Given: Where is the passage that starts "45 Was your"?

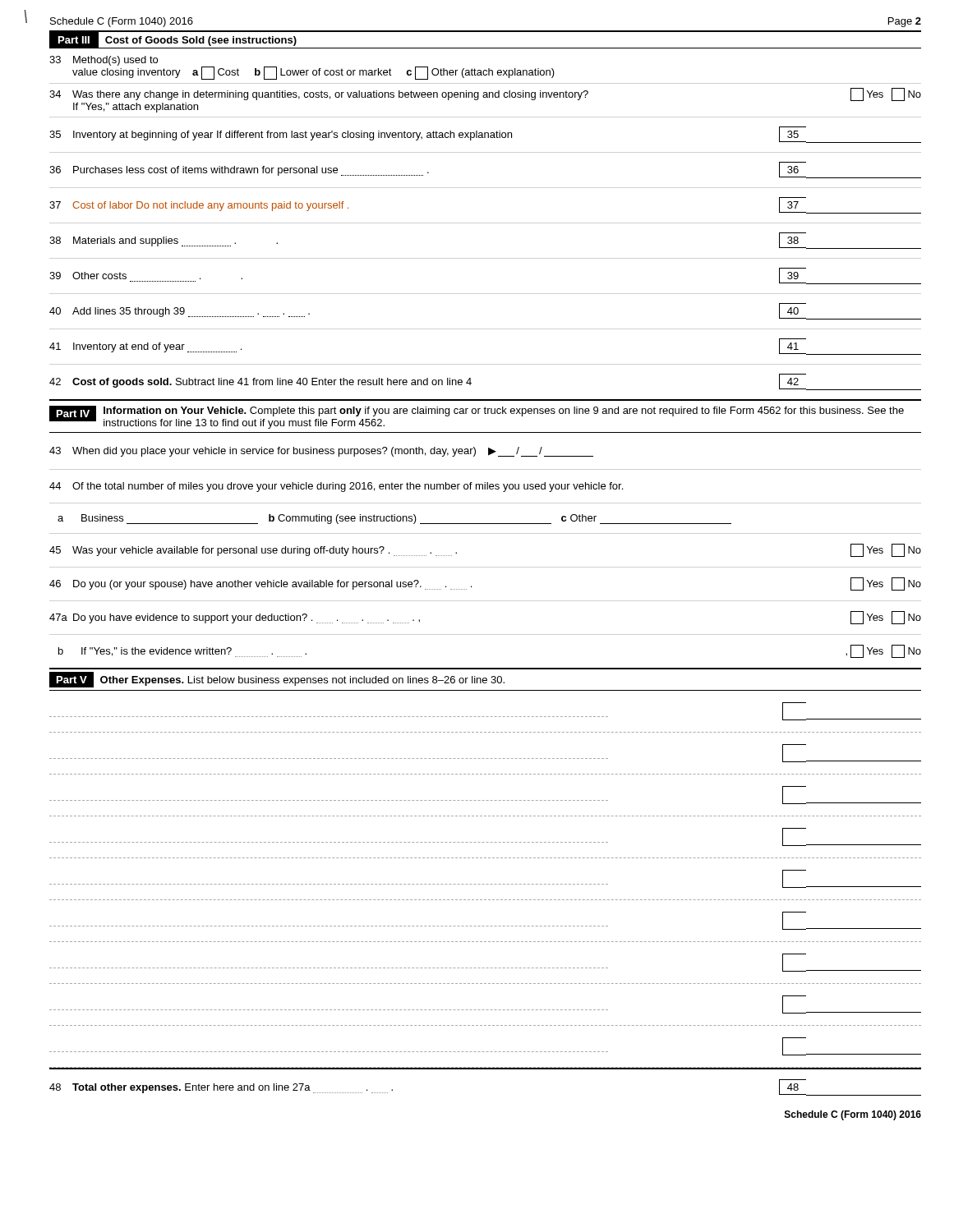Looking at the screenshot, I should tap(222, 550).
